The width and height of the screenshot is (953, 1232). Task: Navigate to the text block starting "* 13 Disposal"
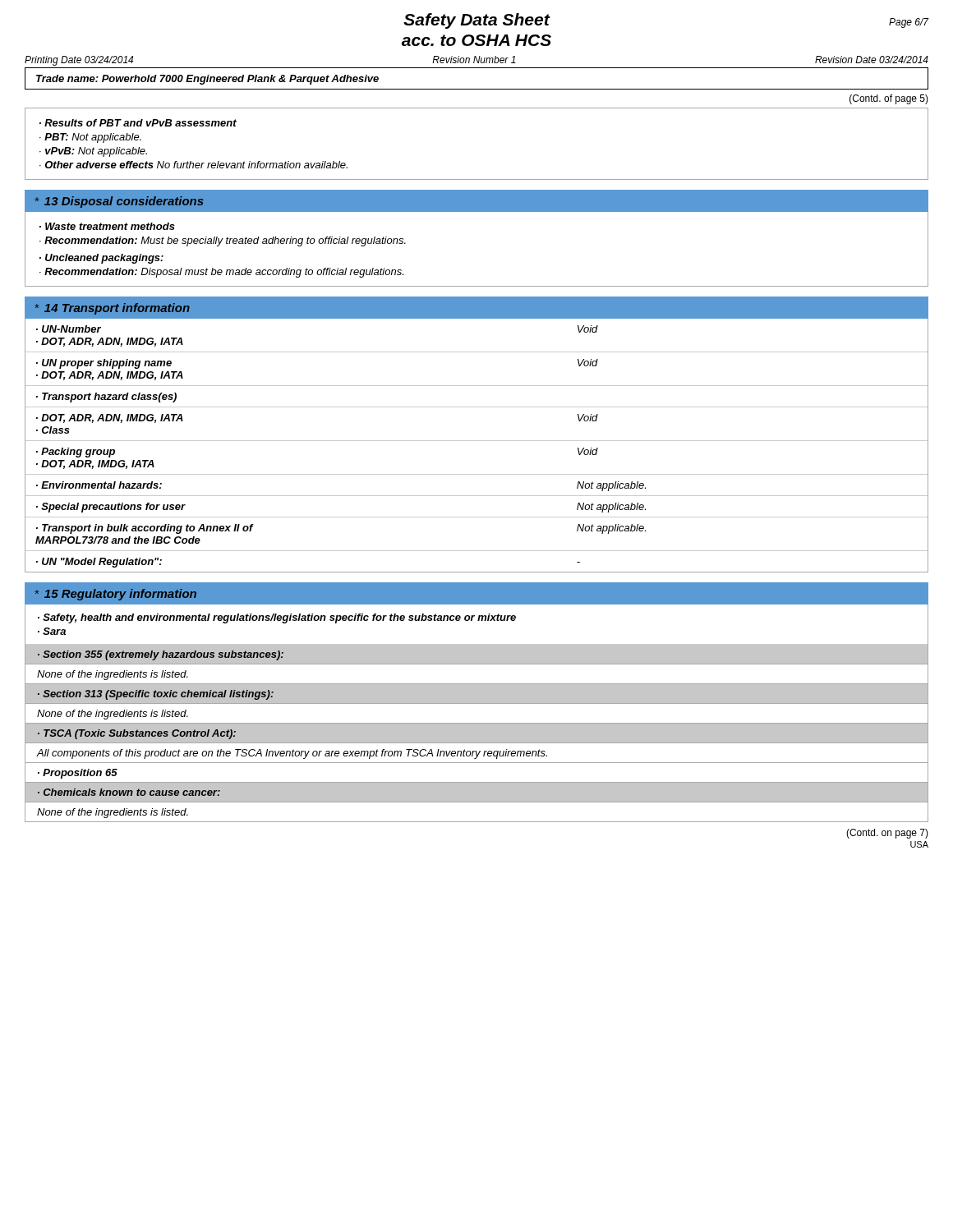click(119, 201)
